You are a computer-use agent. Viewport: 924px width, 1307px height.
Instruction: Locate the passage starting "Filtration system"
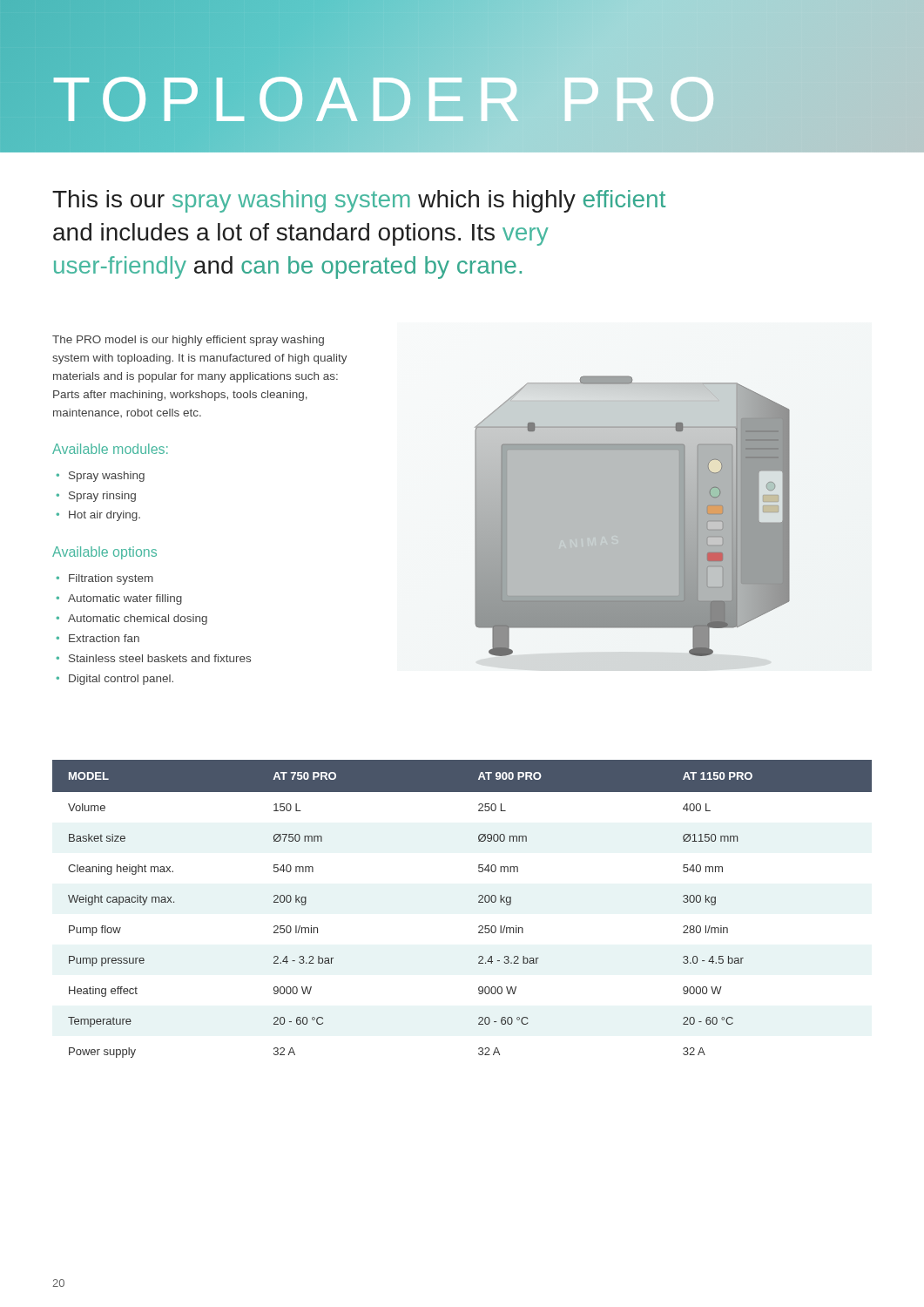click(111, 578)
